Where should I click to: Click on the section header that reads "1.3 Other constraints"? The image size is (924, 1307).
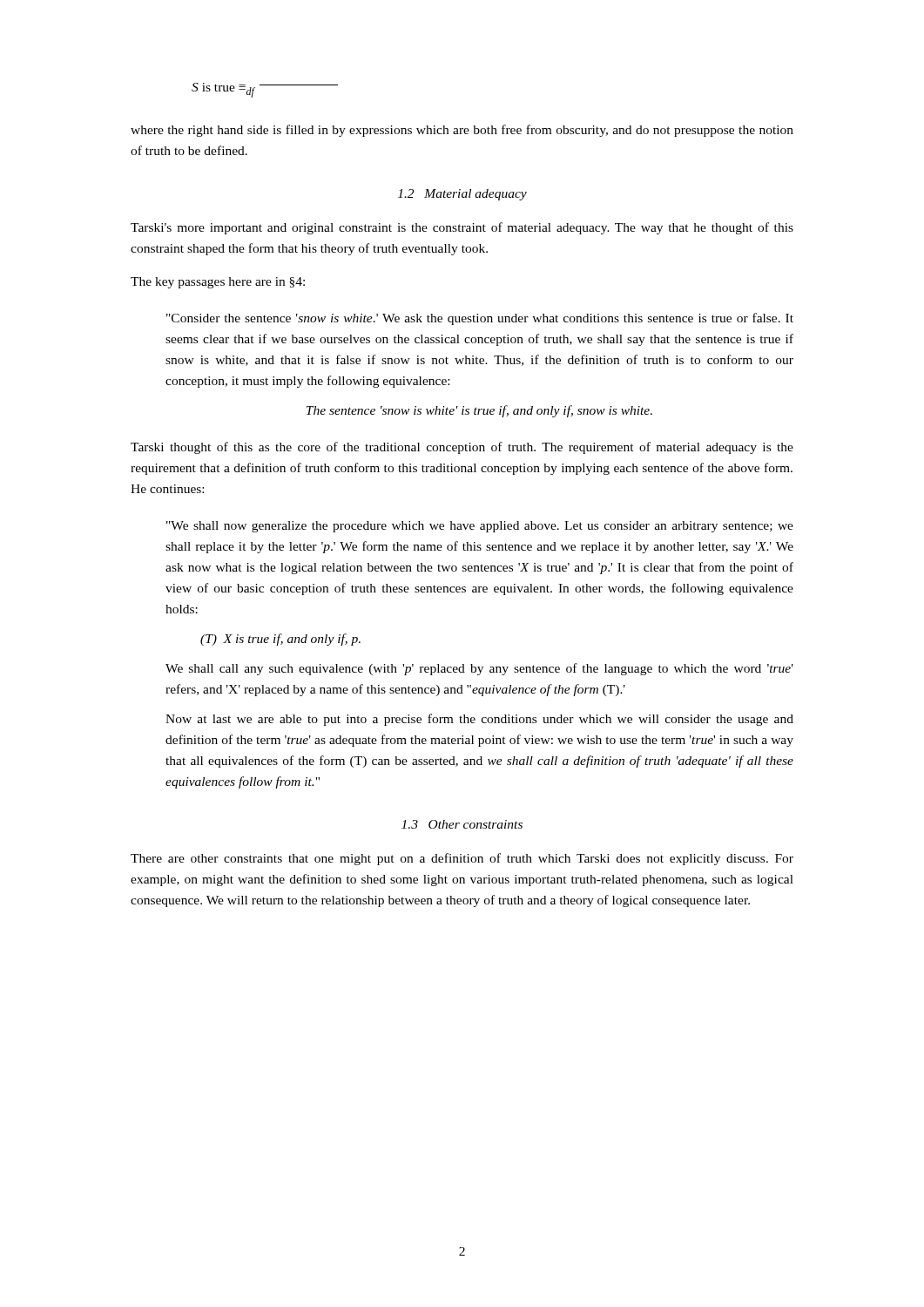pos(462,824)
